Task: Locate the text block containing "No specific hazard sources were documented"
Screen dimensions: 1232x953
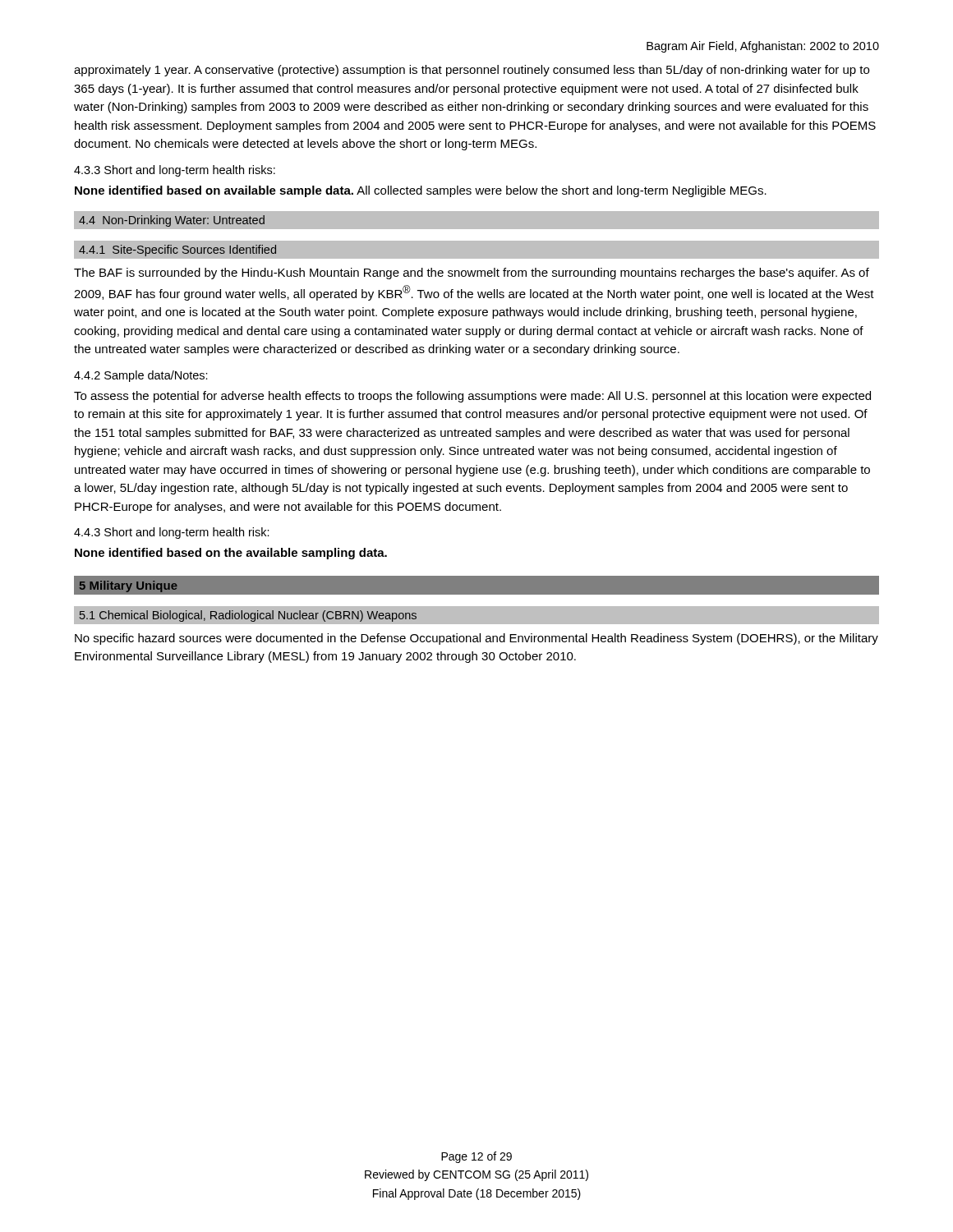Action: 476,647
